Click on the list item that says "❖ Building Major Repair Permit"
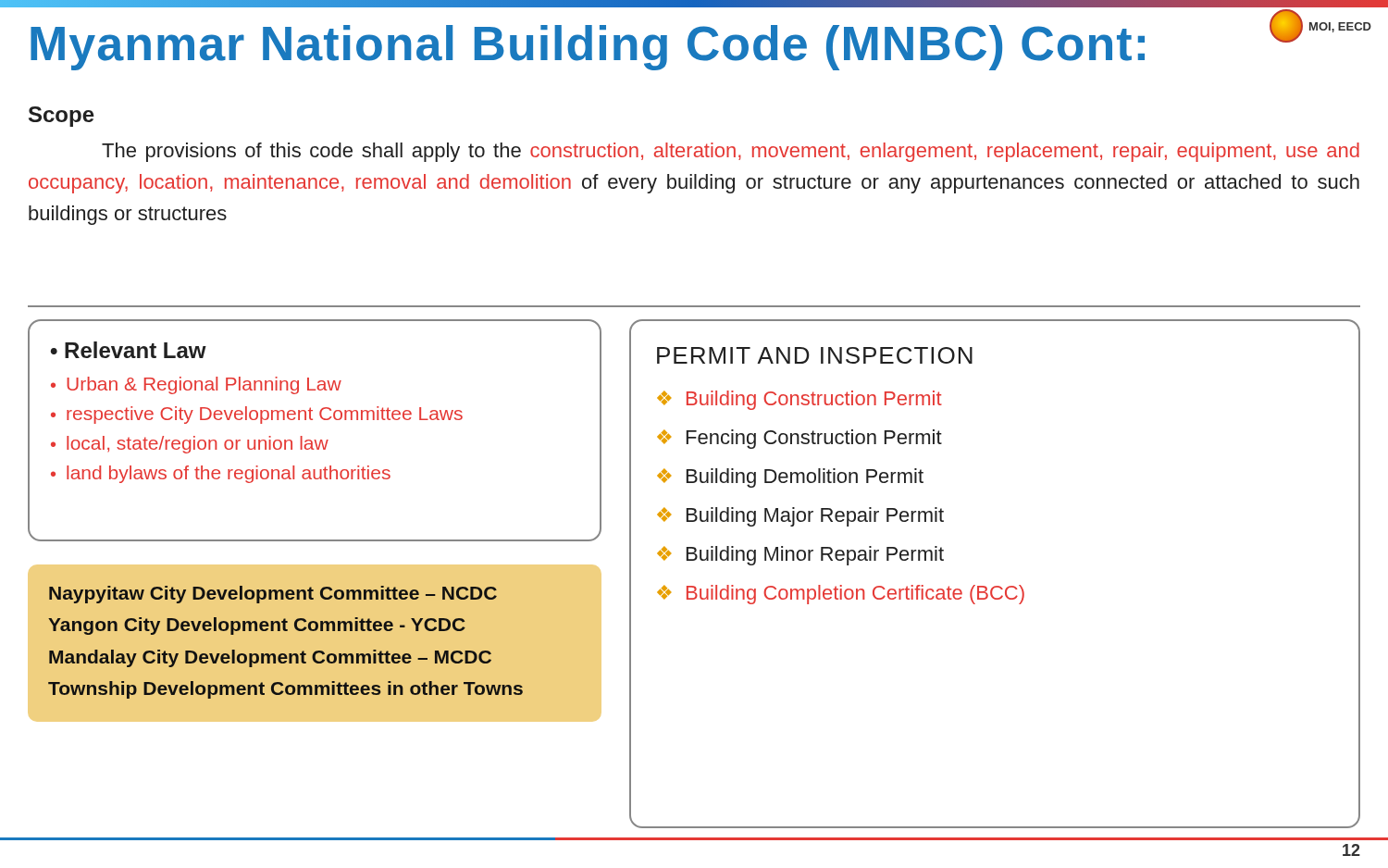1388x868 pixels. [799, 515]
